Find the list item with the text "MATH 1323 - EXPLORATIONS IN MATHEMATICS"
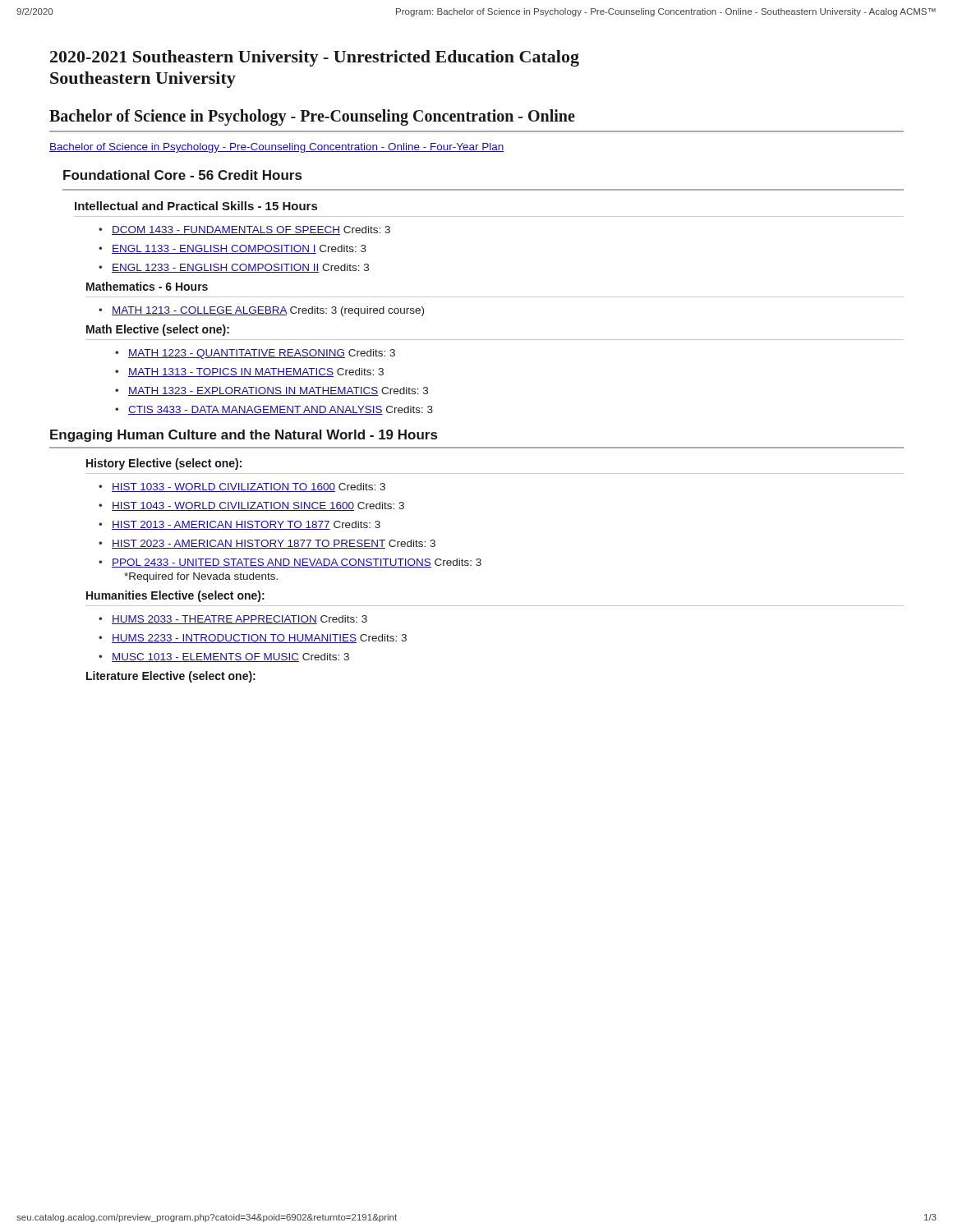Screen dimensions: 1232x953 272,391
